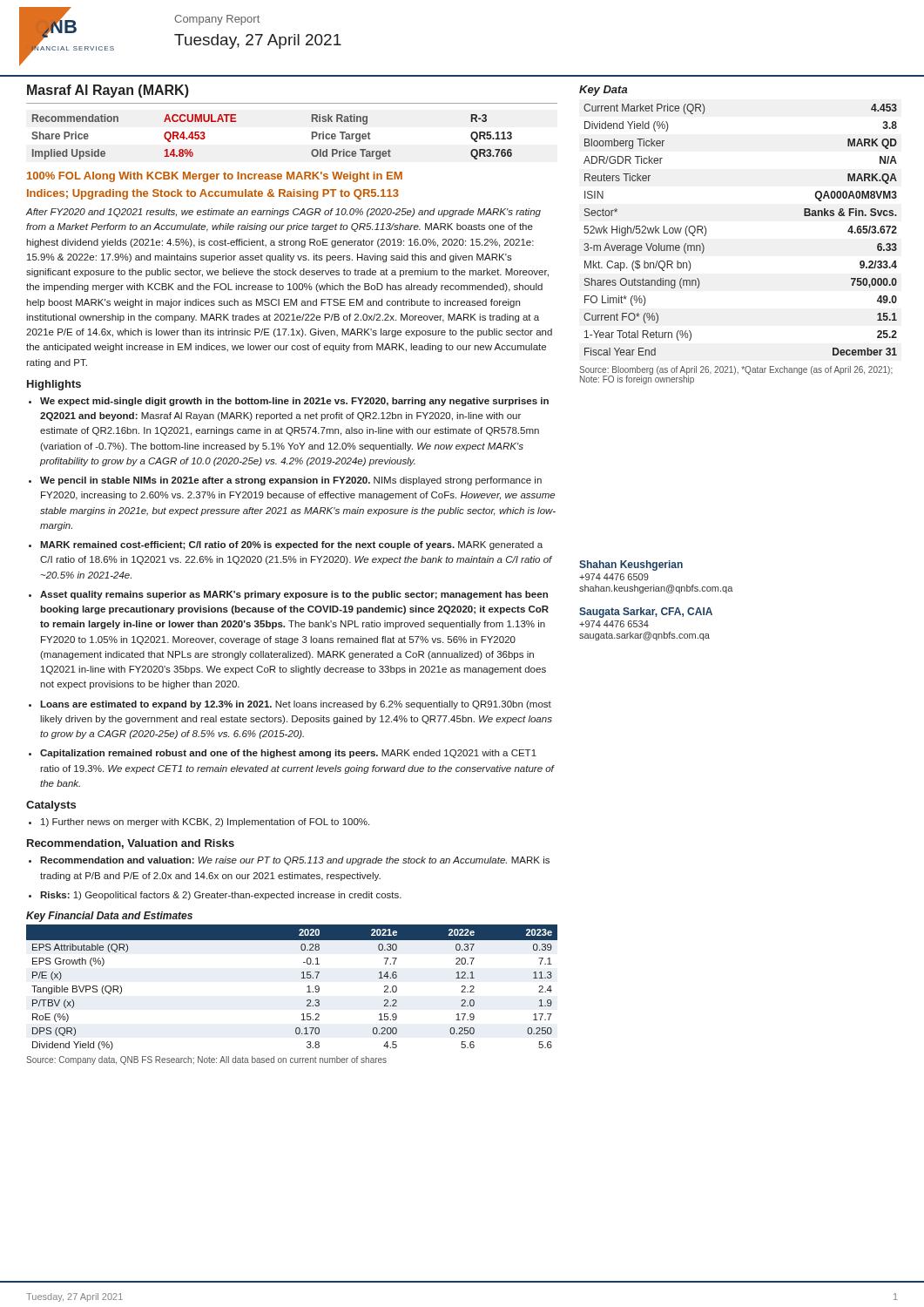Screen dimensions: 1307x924
Task: Point to the block beginning "Source: Bloomberg (as of April"
Action: (736, 375)
